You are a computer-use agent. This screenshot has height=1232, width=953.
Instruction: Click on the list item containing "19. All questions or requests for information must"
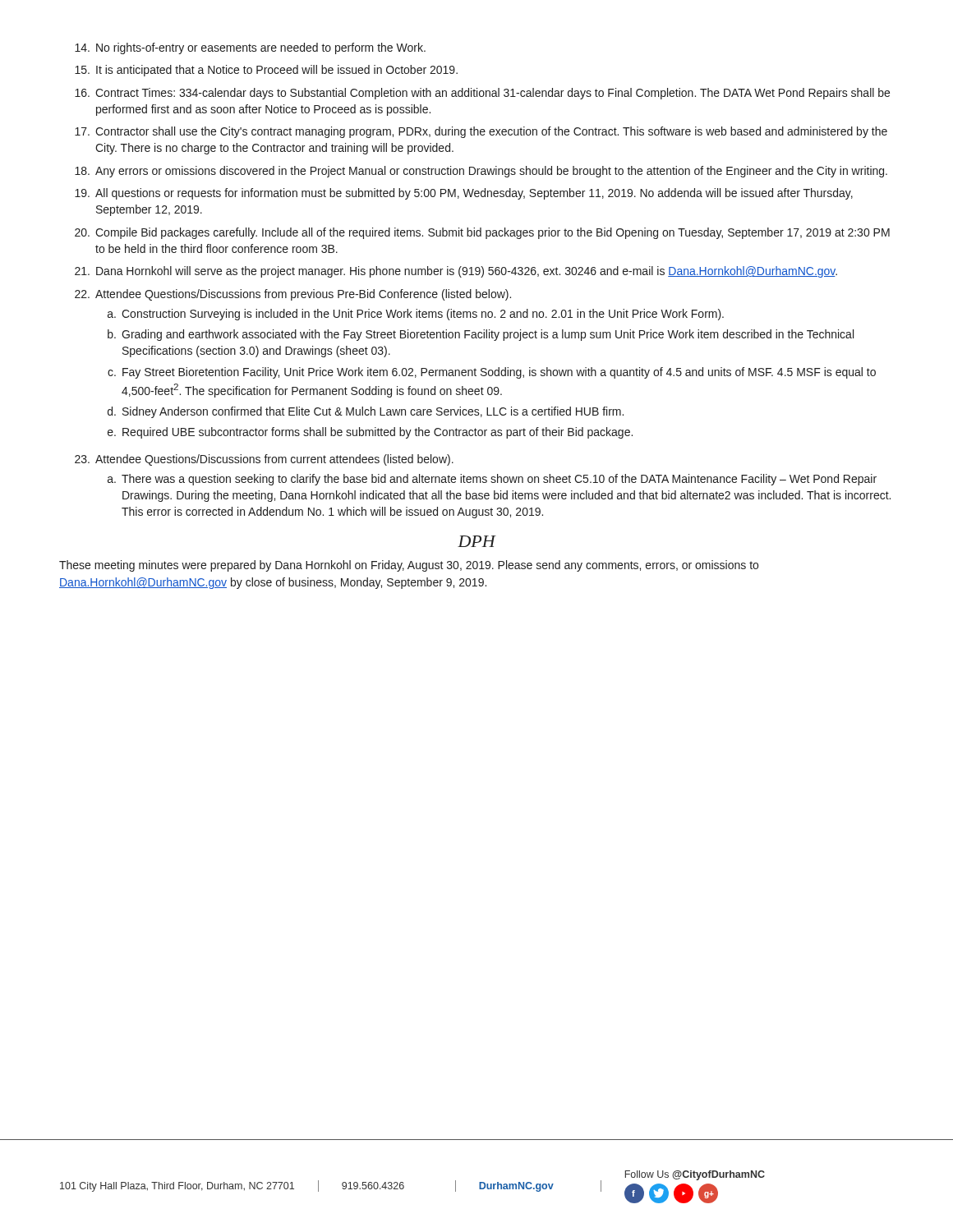(x=476, y=202)
